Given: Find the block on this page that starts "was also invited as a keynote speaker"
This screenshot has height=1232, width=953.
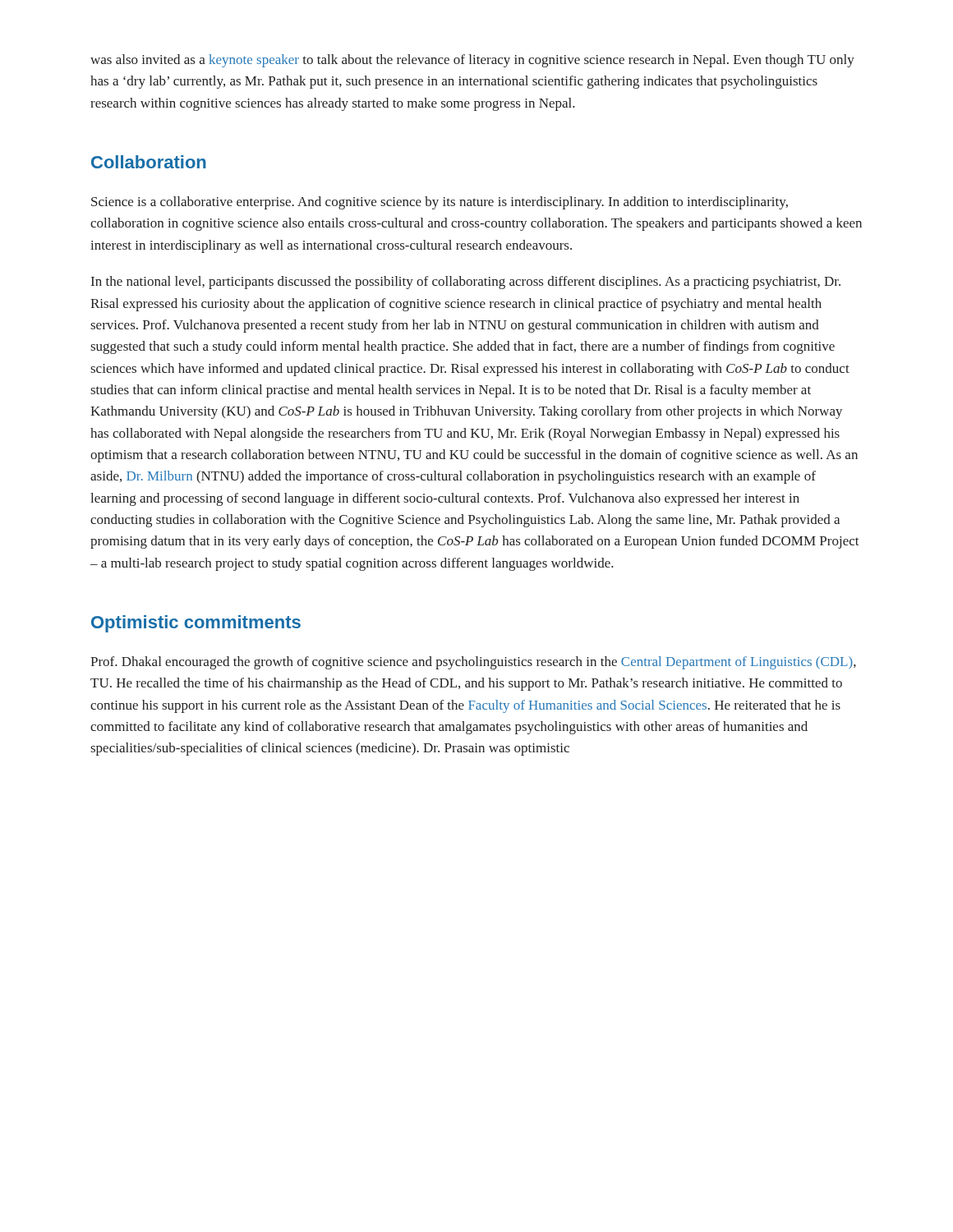Looking at the screenshot, I should (x=472, y=81).
